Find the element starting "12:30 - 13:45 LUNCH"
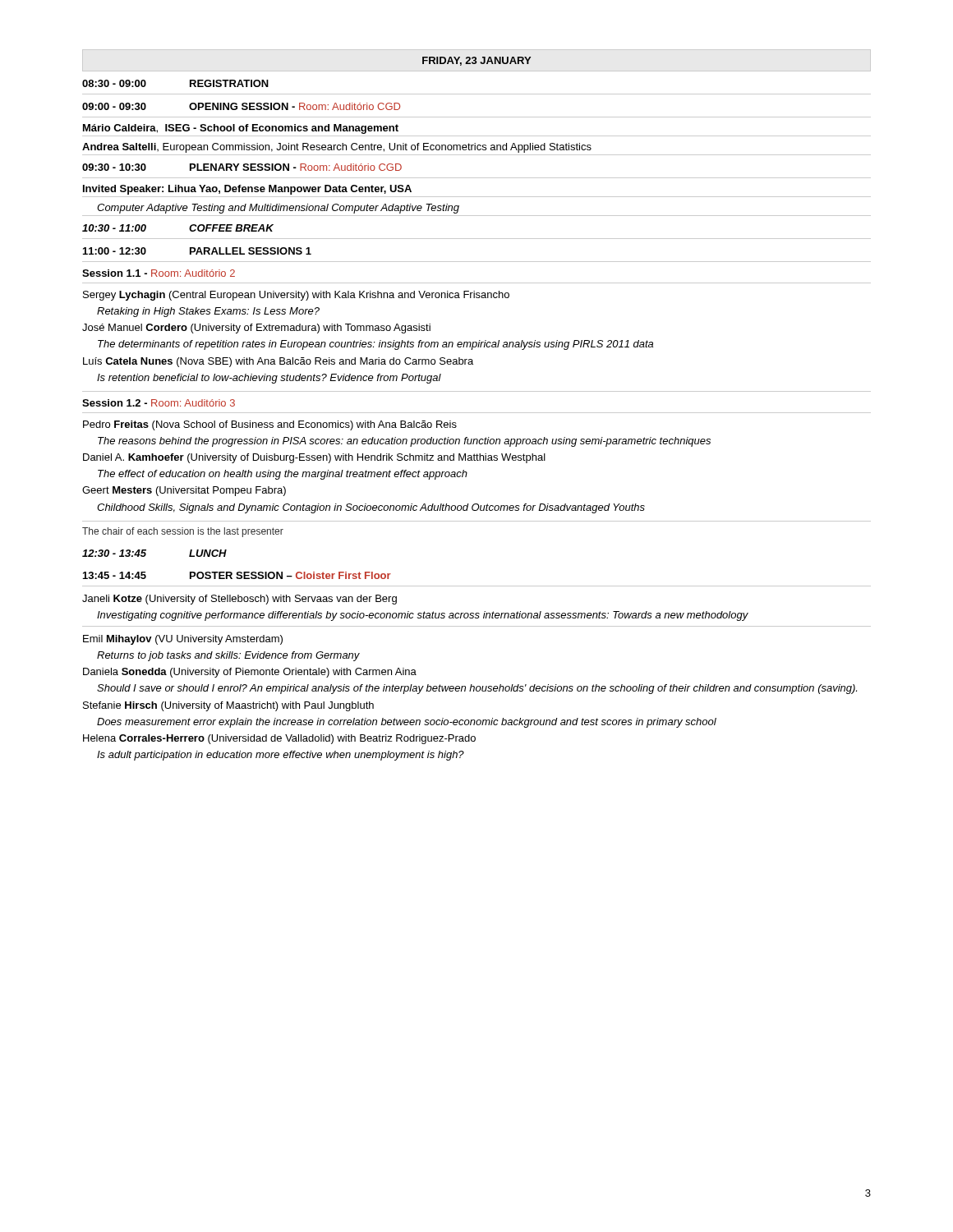The image size is (953, 1232). coord(122,553)
